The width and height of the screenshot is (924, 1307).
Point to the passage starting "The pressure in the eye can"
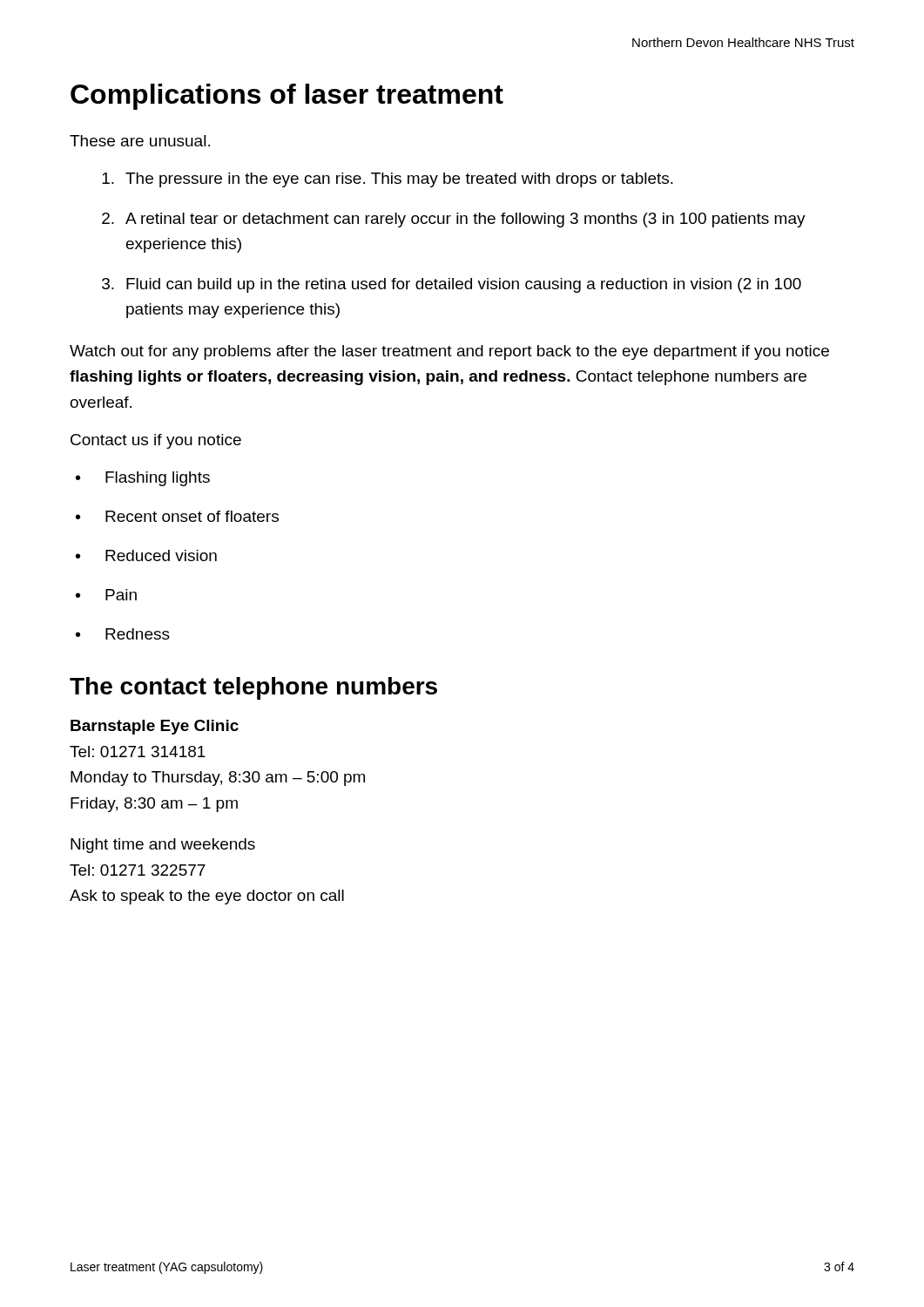[372, 179]
